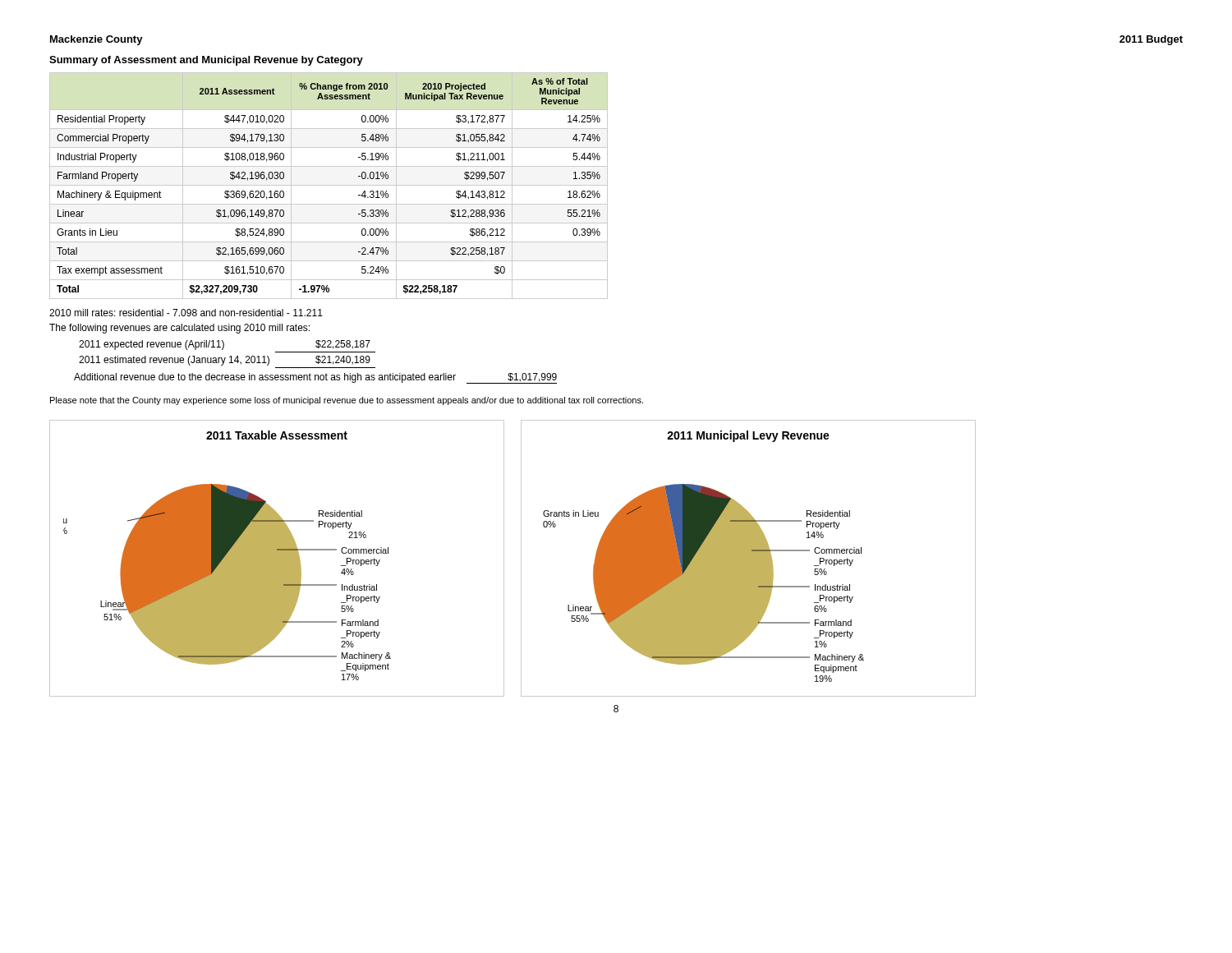This screenshot has height=953, width=1232.
Task: Point to the block beginning "The following revenues are calculated"
Action: point(180,328)
